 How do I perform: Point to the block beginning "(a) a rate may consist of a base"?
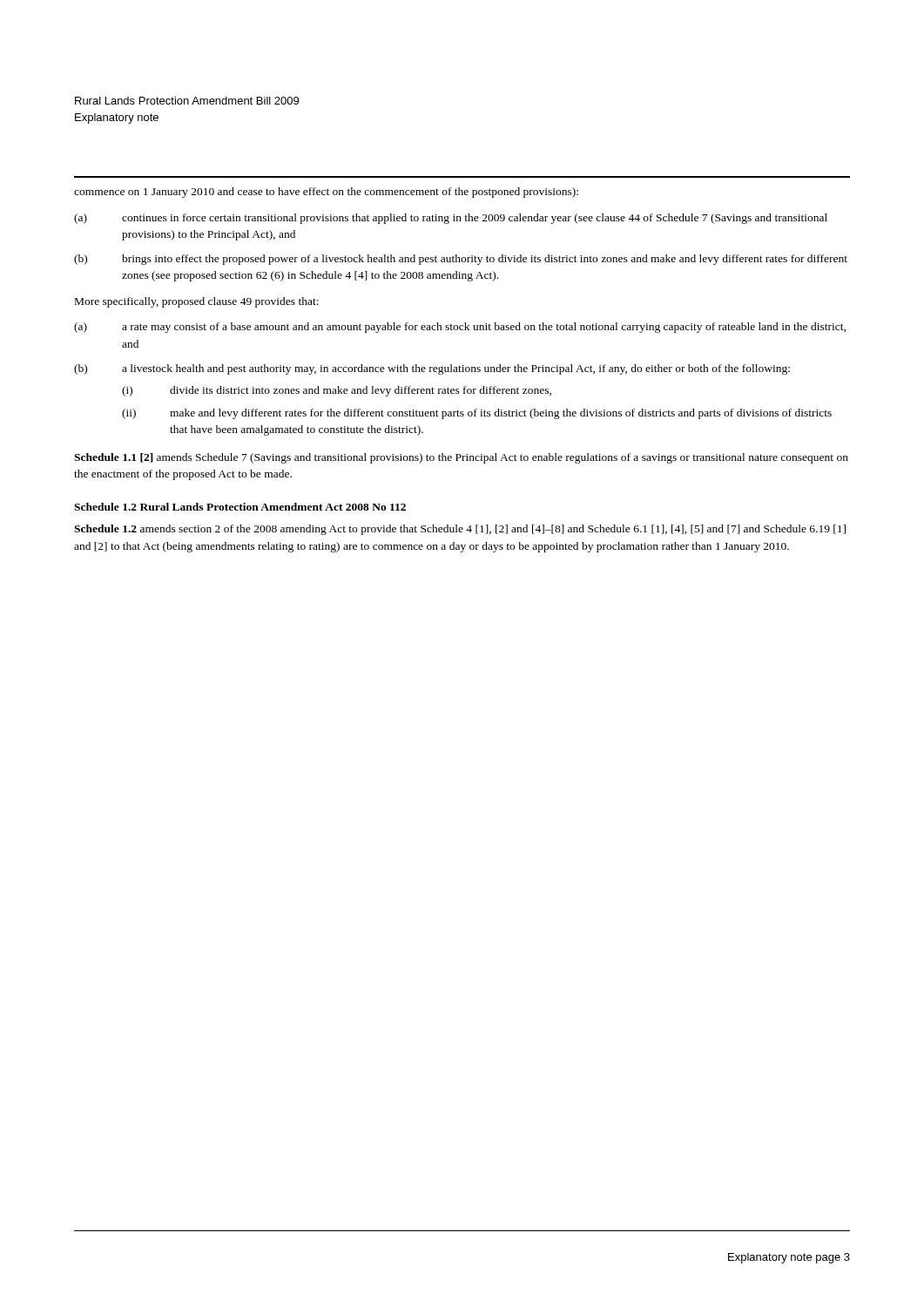(462, 335)
